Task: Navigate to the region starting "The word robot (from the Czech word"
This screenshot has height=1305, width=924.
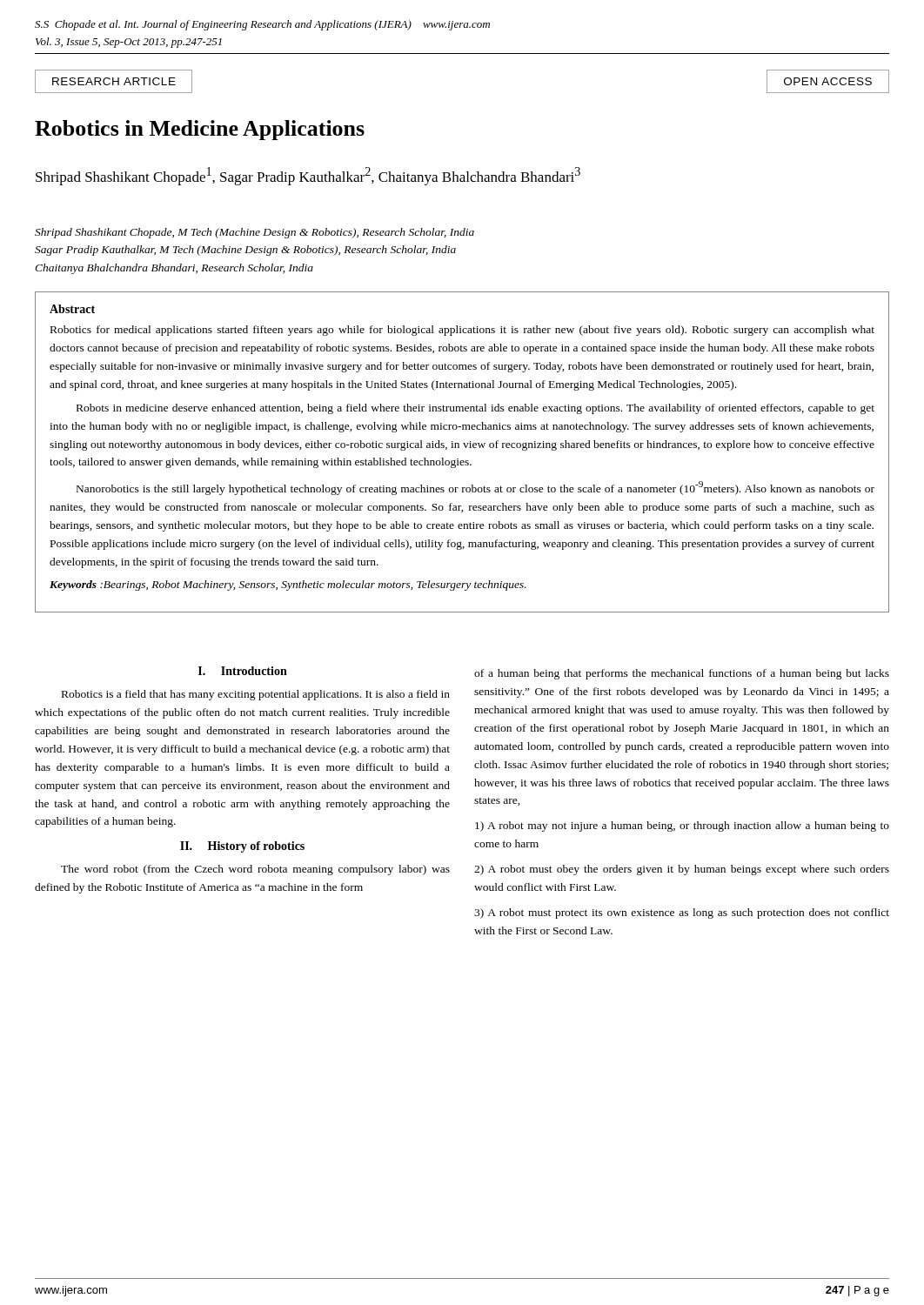Action: [242, 879]
